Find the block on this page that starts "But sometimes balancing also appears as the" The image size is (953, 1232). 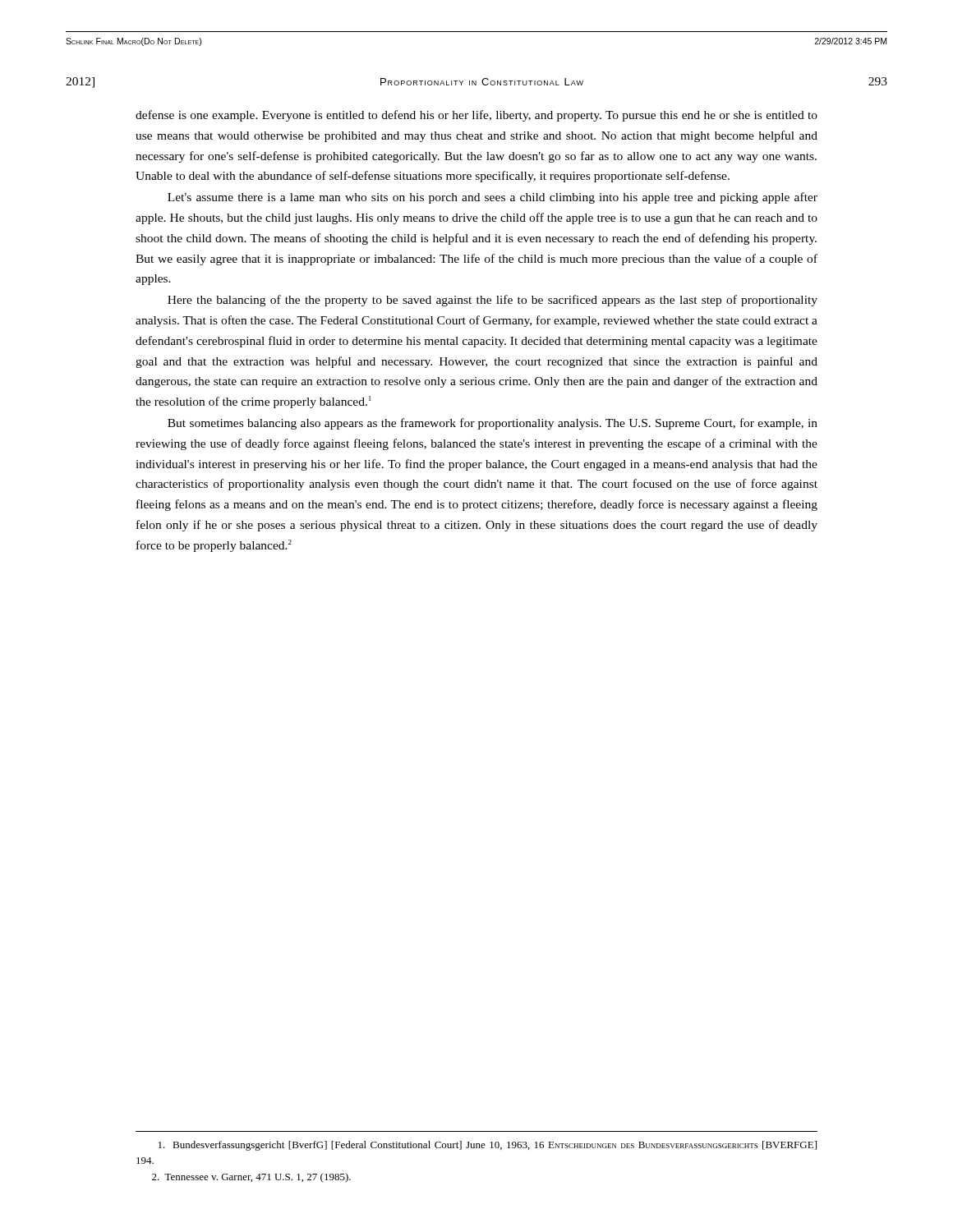[x=476, y=484]
